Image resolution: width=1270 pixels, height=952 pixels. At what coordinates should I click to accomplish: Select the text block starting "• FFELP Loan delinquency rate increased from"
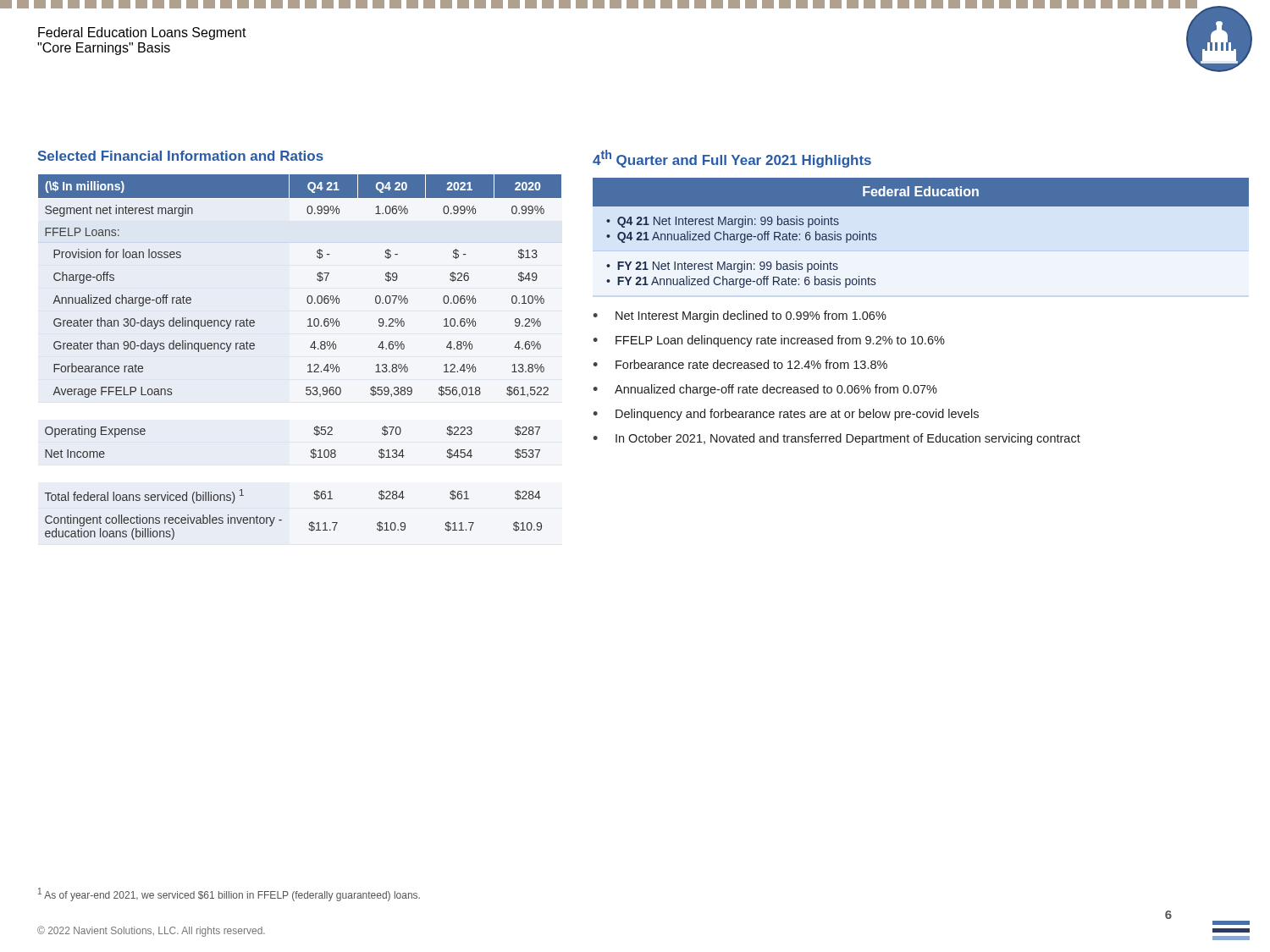point(769,341)
